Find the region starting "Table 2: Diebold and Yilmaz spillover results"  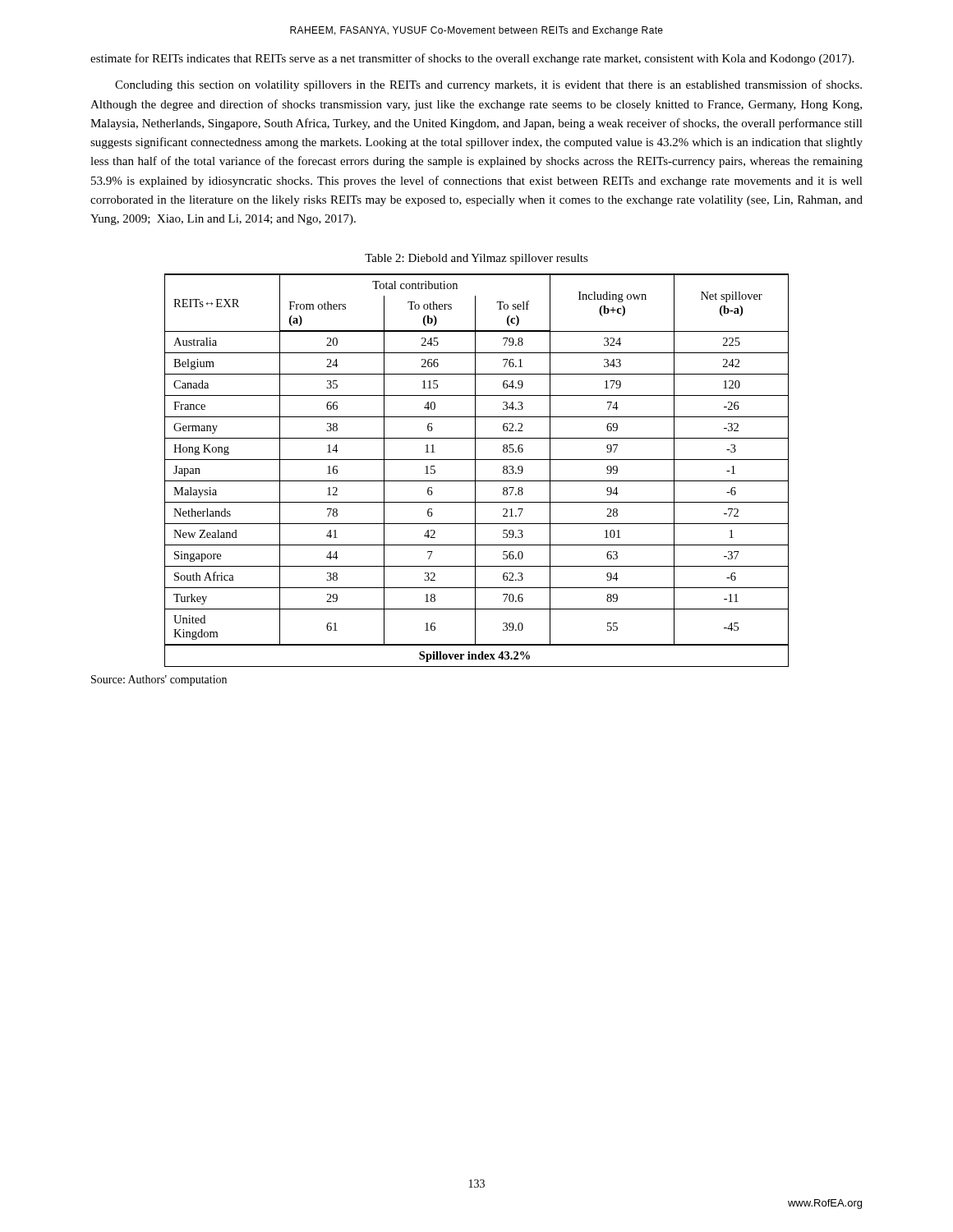tap(476, 258)
